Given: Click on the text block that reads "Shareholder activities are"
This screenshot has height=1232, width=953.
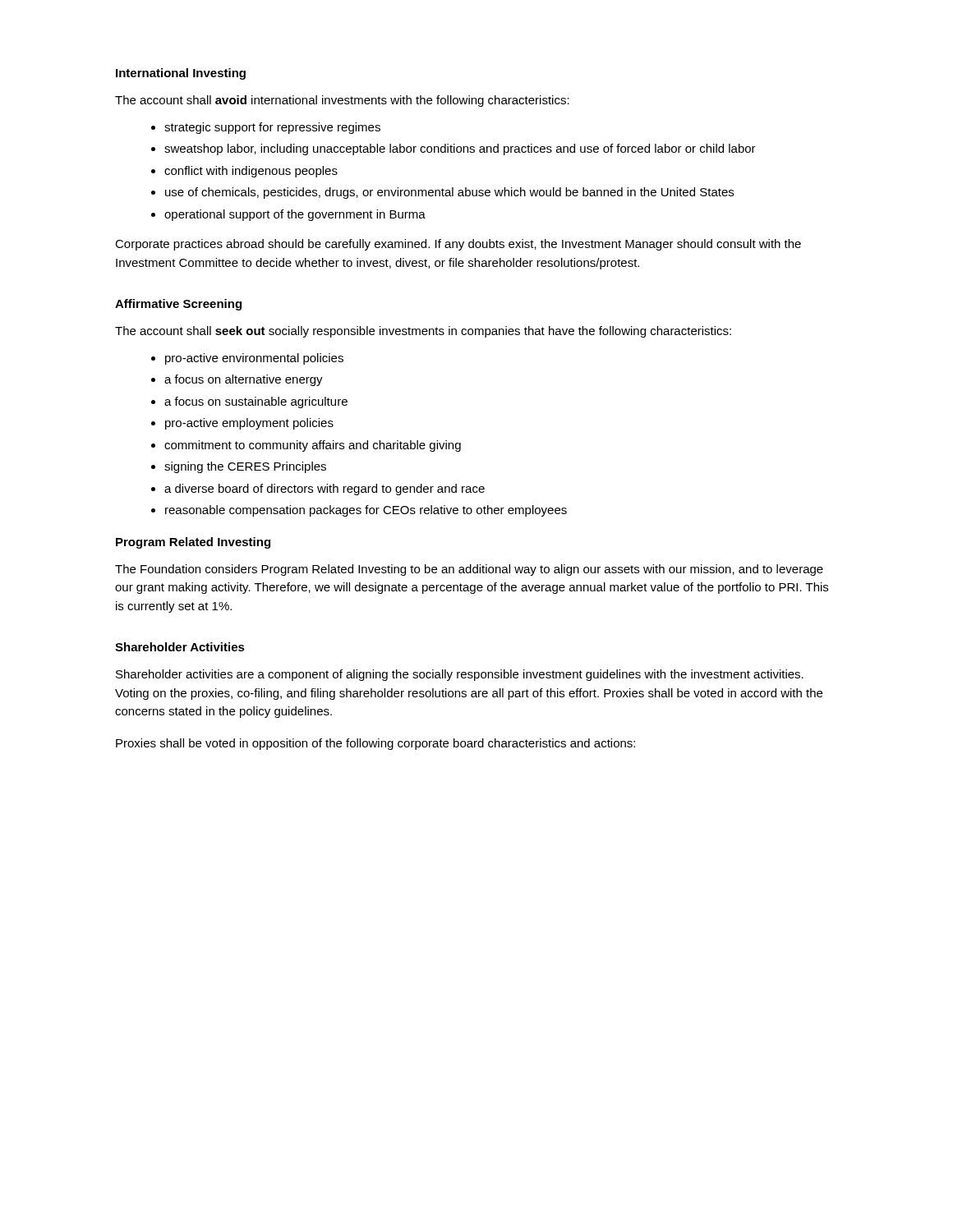Looking at the screenshot, I should click(469, 692).
